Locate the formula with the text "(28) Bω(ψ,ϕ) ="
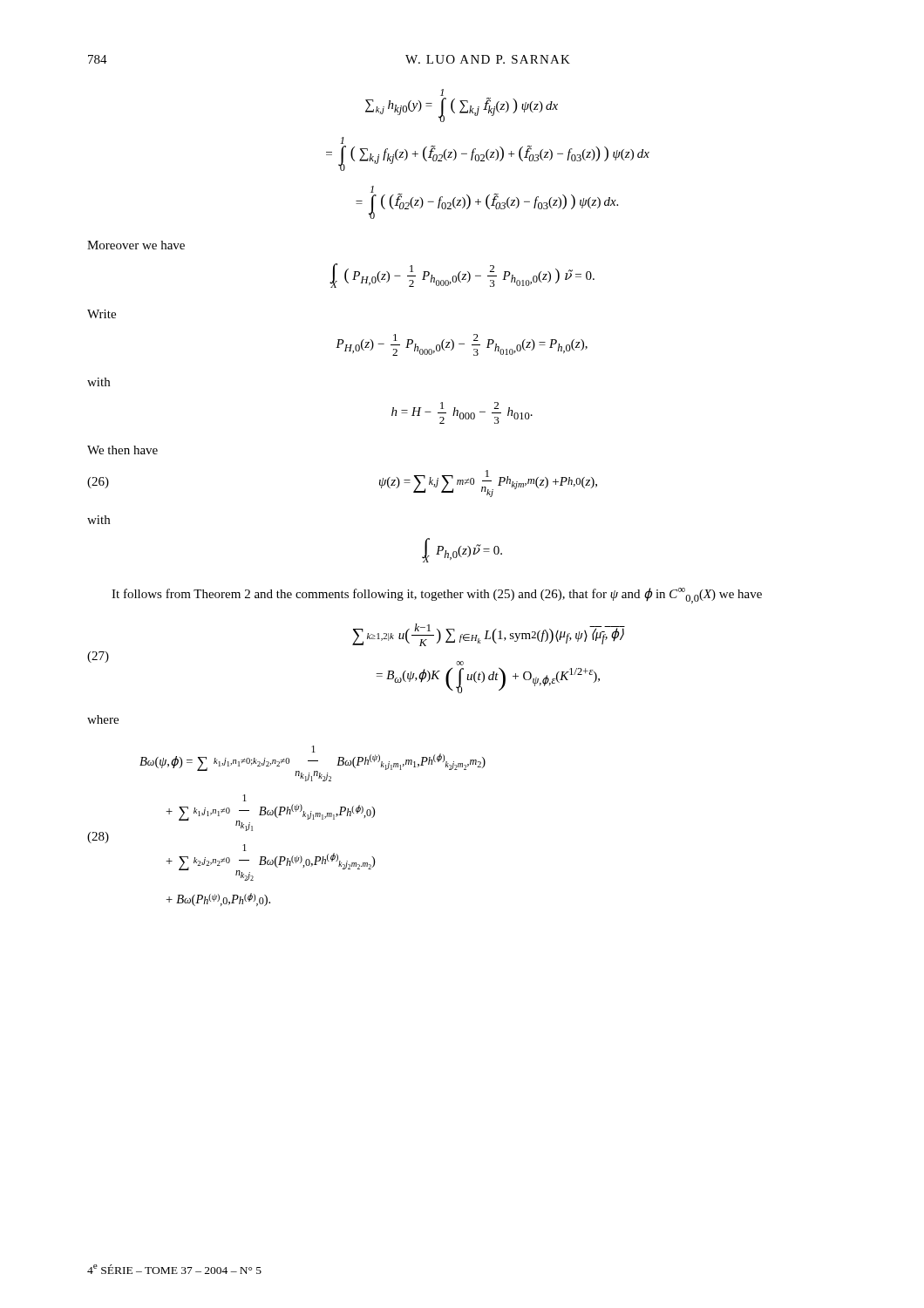Viewport: 924px width, 1308px height. pos(313,763)
